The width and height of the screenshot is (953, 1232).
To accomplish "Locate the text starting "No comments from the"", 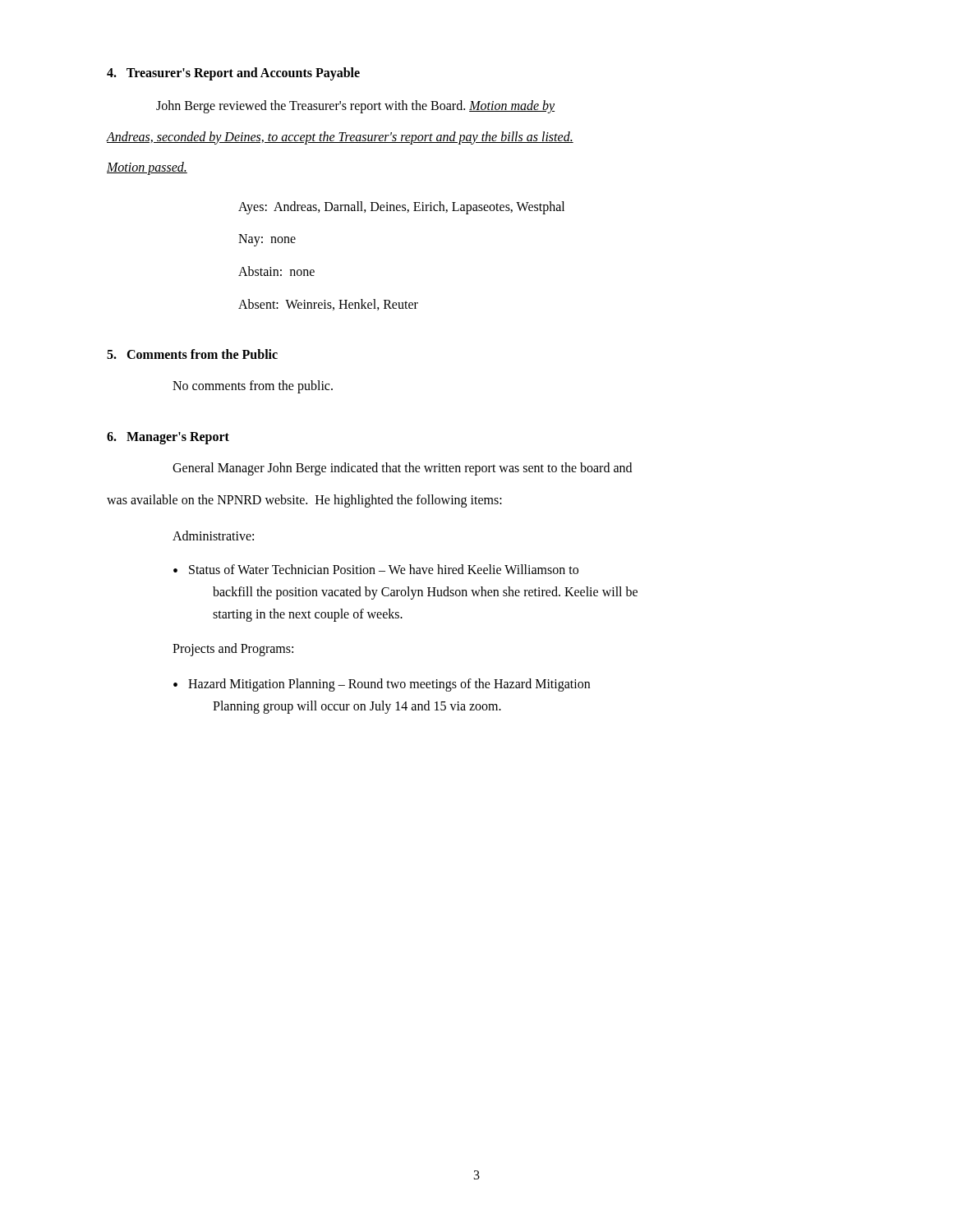I will coord(253,386).
